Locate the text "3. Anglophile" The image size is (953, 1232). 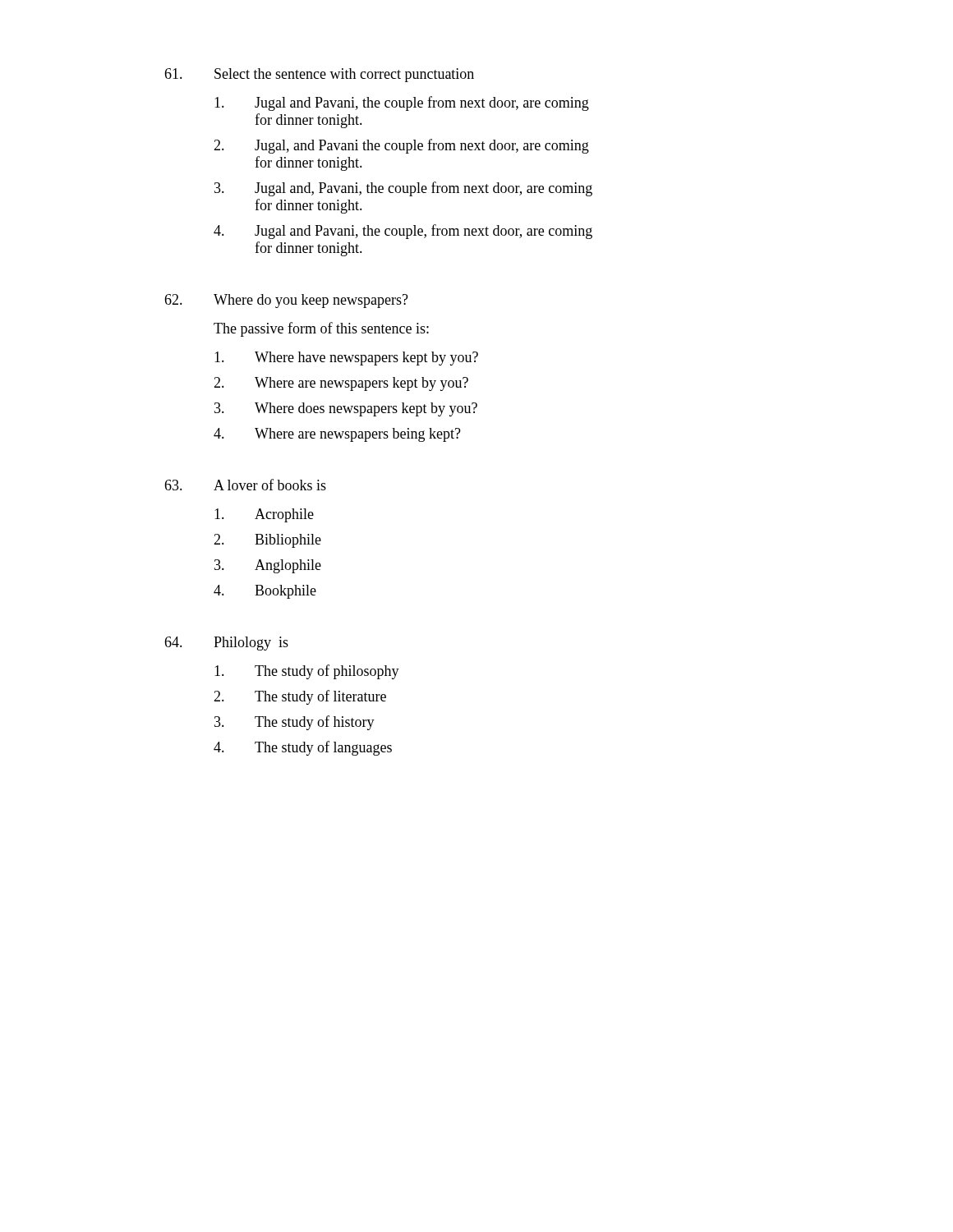268,566
